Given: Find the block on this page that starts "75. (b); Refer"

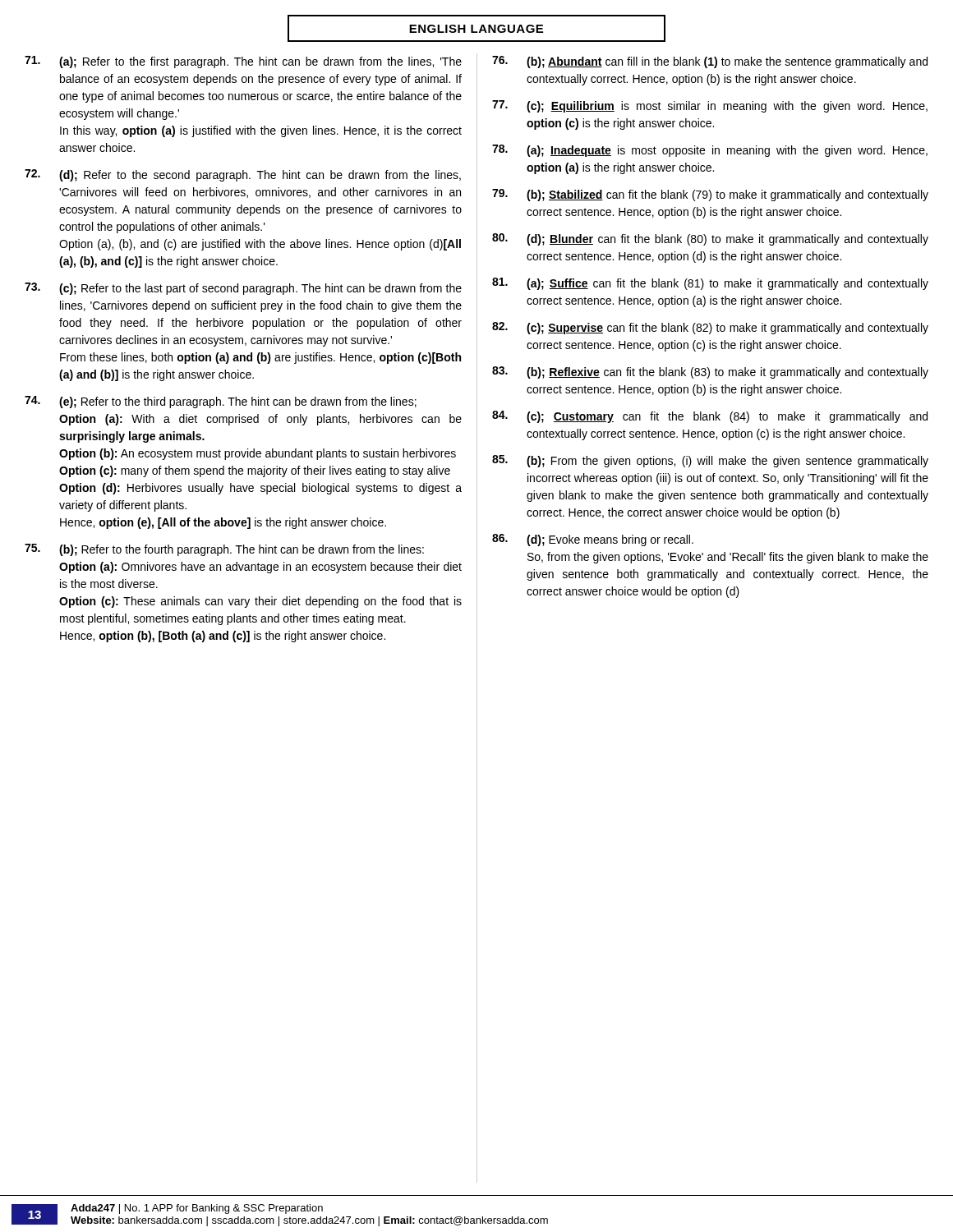Looking at the screenshot, I should [243, 593].
